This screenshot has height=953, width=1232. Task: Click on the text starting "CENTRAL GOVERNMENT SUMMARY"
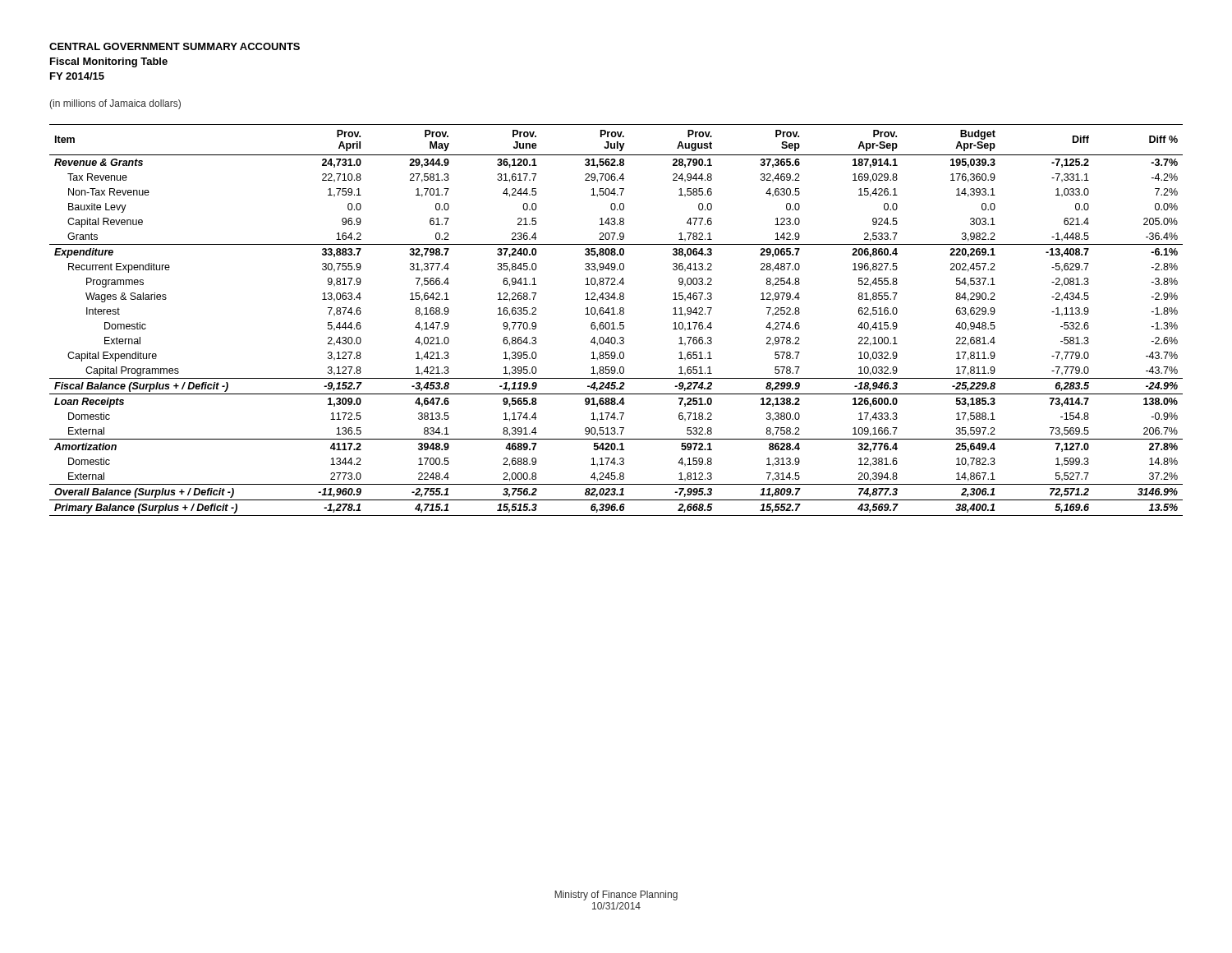175,46
